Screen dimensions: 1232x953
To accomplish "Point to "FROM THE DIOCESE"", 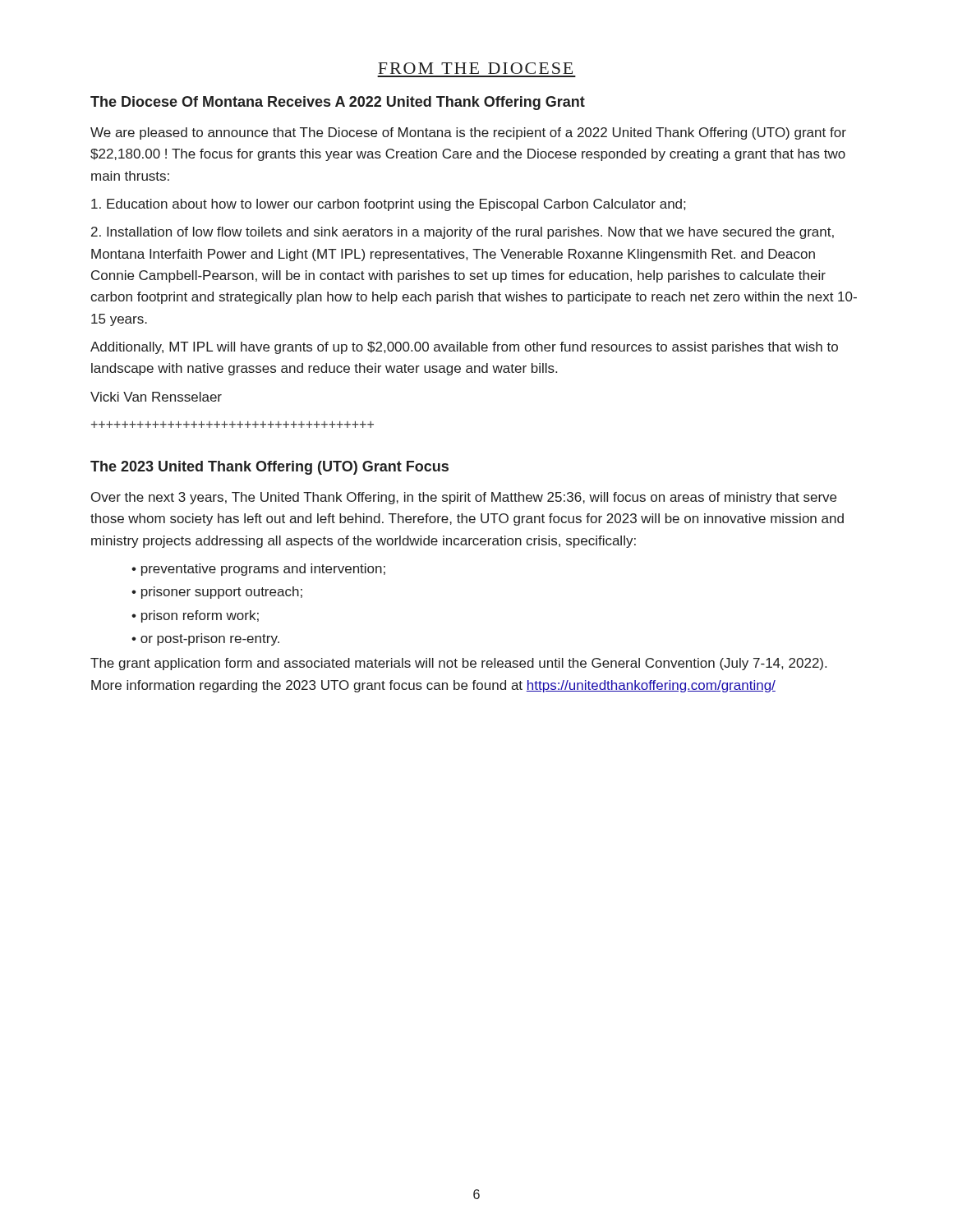I will (x=476, y=68).
